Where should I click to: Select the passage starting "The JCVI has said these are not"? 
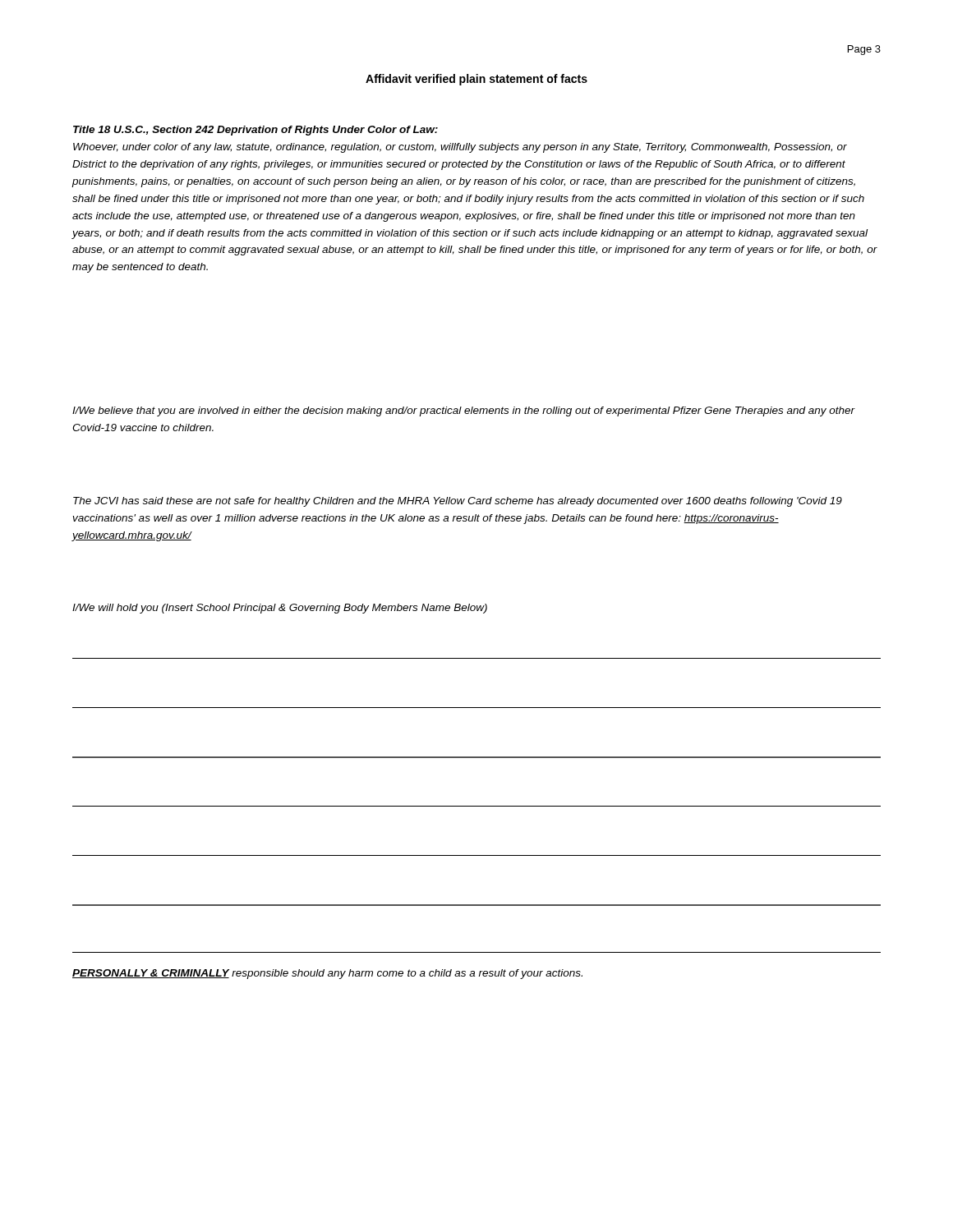(x=457, y=518)
